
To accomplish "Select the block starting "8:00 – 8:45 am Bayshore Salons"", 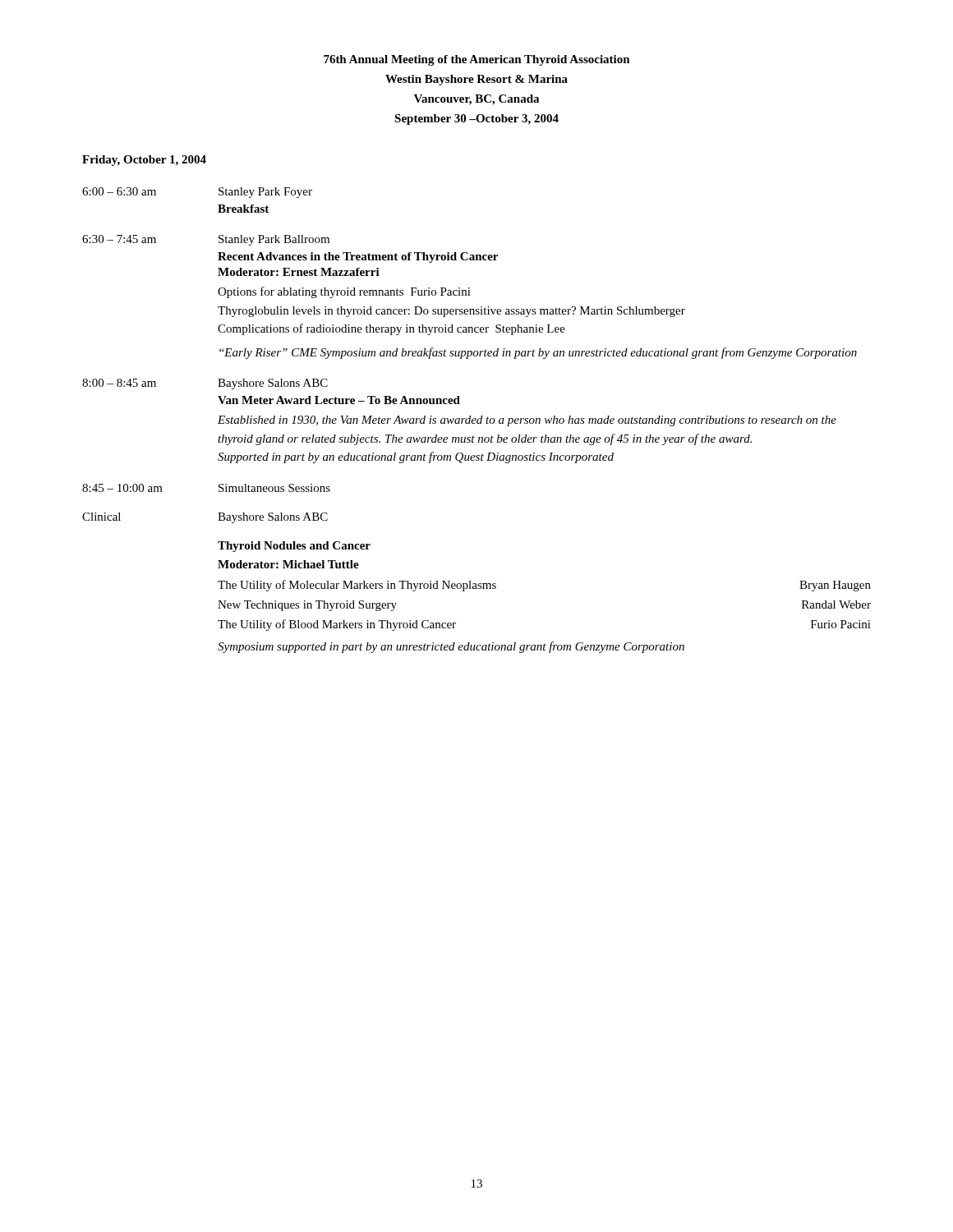I will coord(476,421).
